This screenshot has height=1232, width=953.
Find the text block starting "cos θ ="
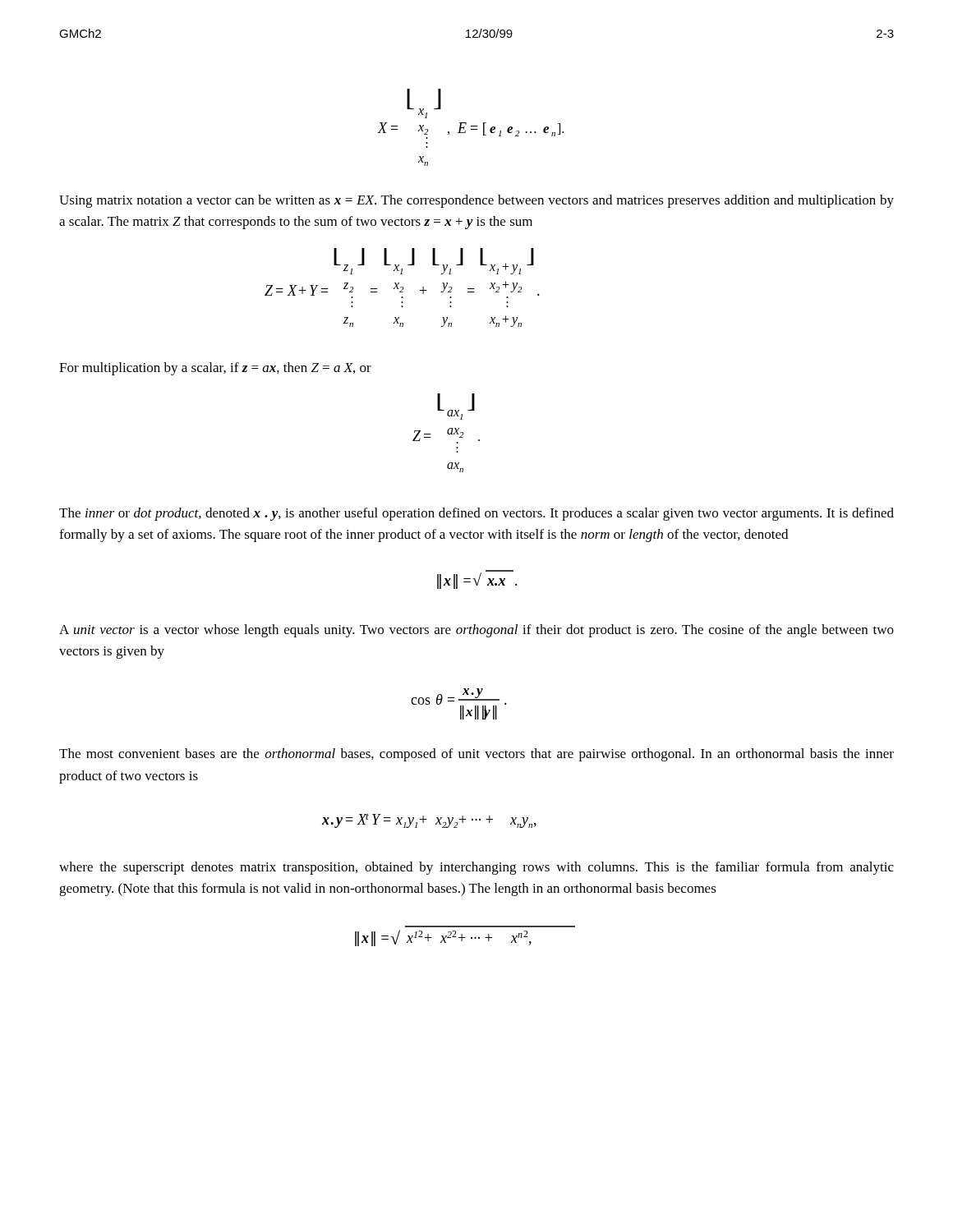(476, 703)
